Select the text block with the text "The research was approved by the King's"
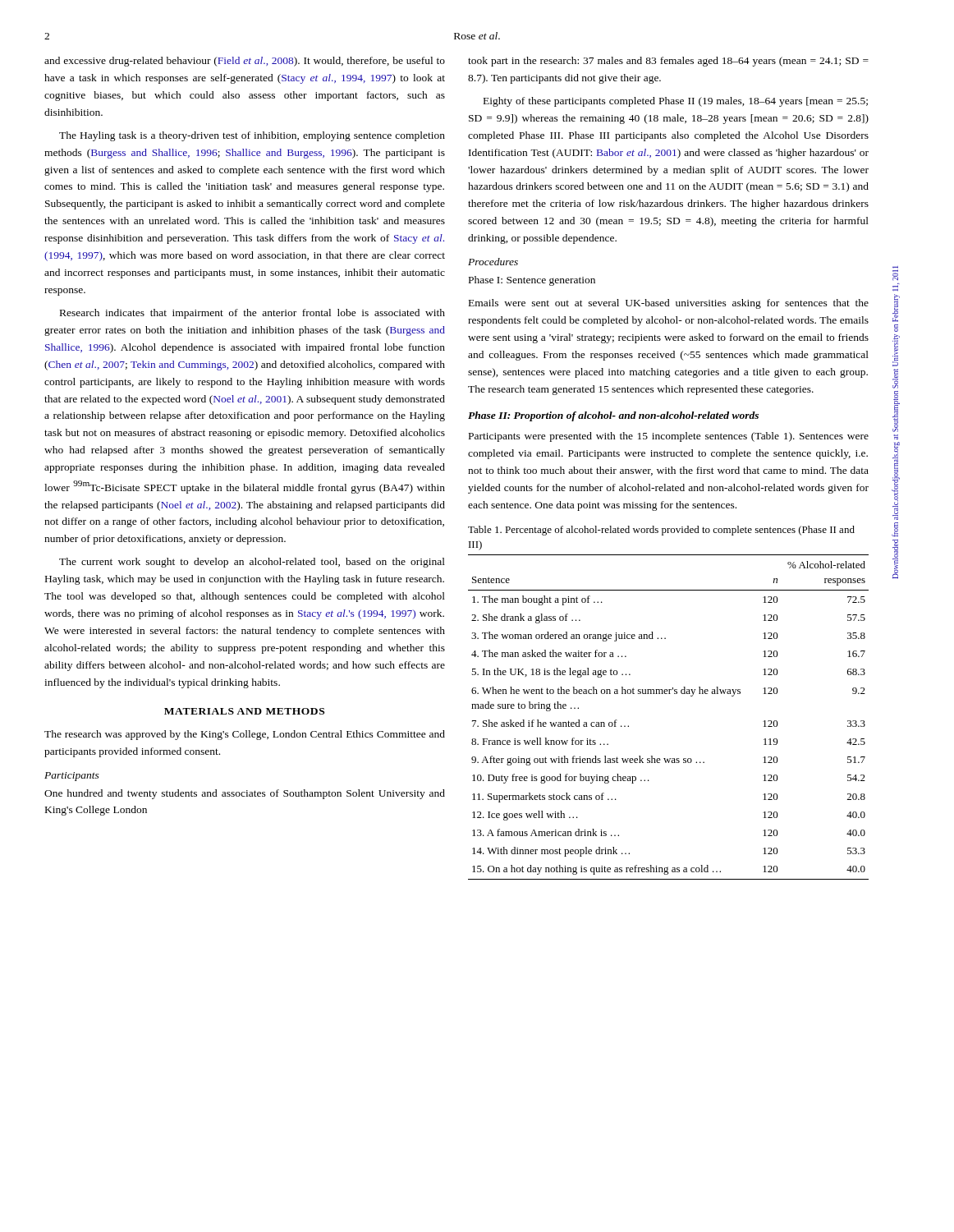Viewport: 954px width, 1232px height. click(x=245, y=743)
